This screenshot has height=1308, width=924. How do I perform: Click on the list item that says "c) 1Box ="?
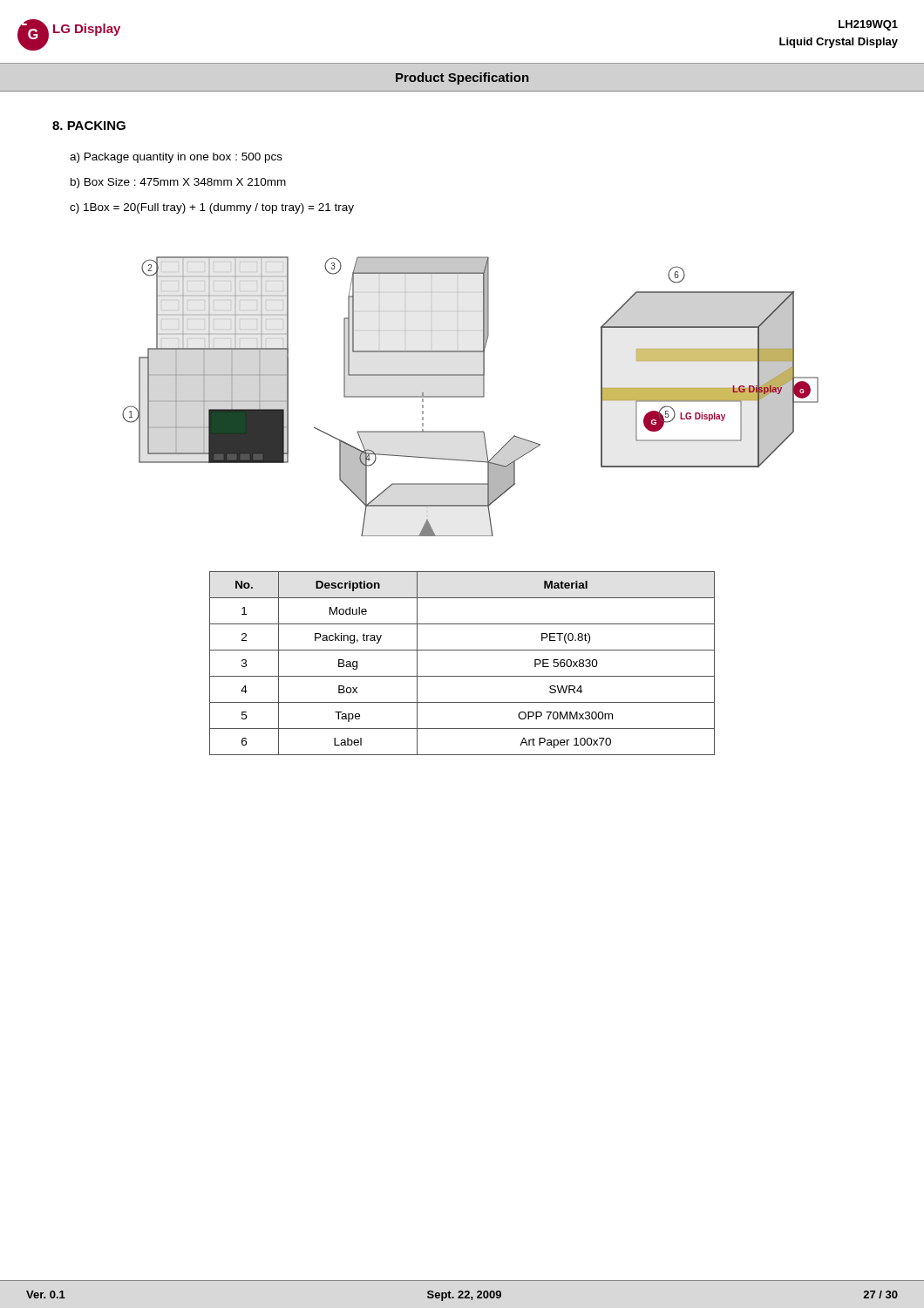(x=212, y=207)
